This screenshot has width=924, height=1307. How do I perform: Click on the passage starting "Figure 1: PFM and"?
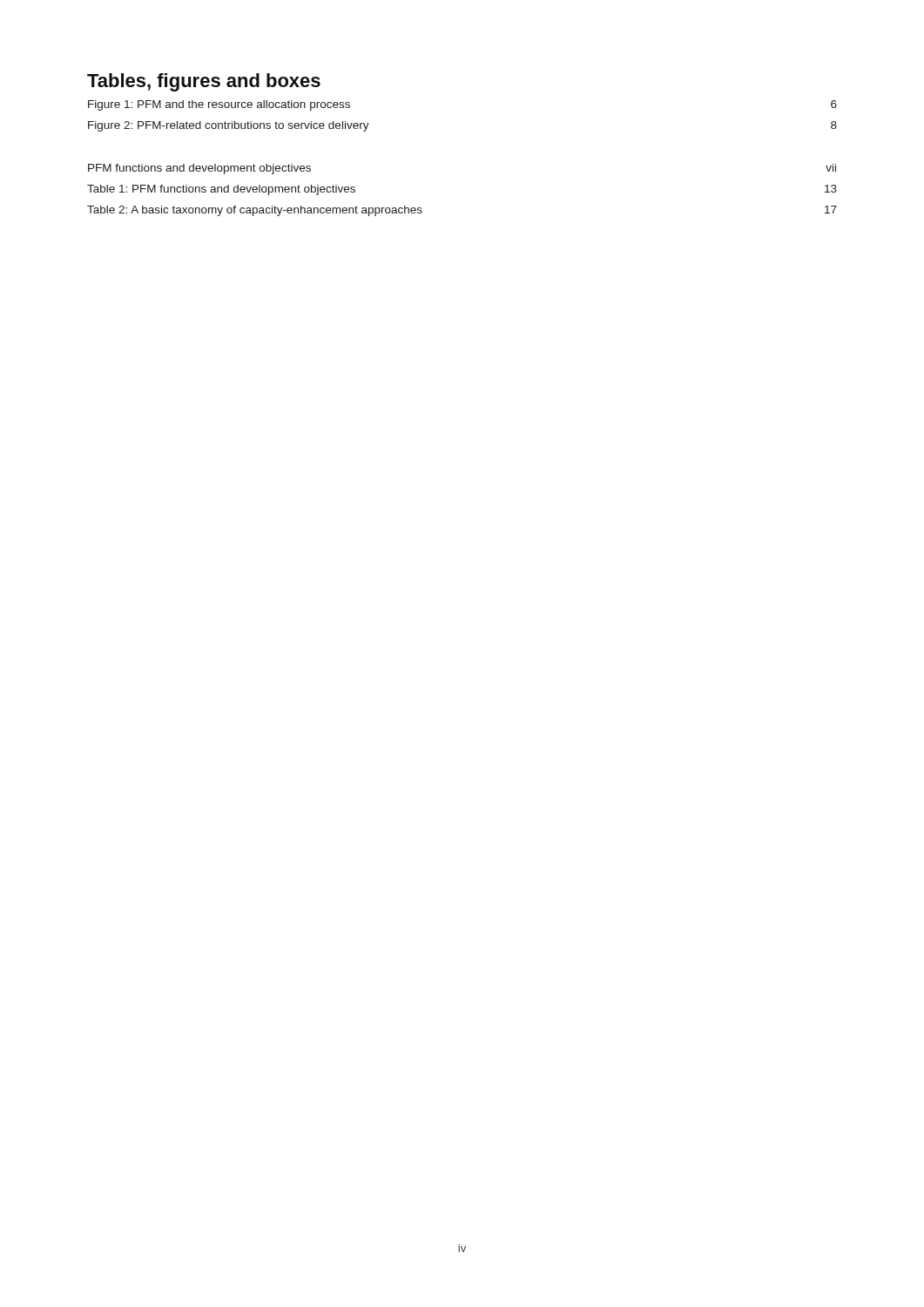point(216,105)
